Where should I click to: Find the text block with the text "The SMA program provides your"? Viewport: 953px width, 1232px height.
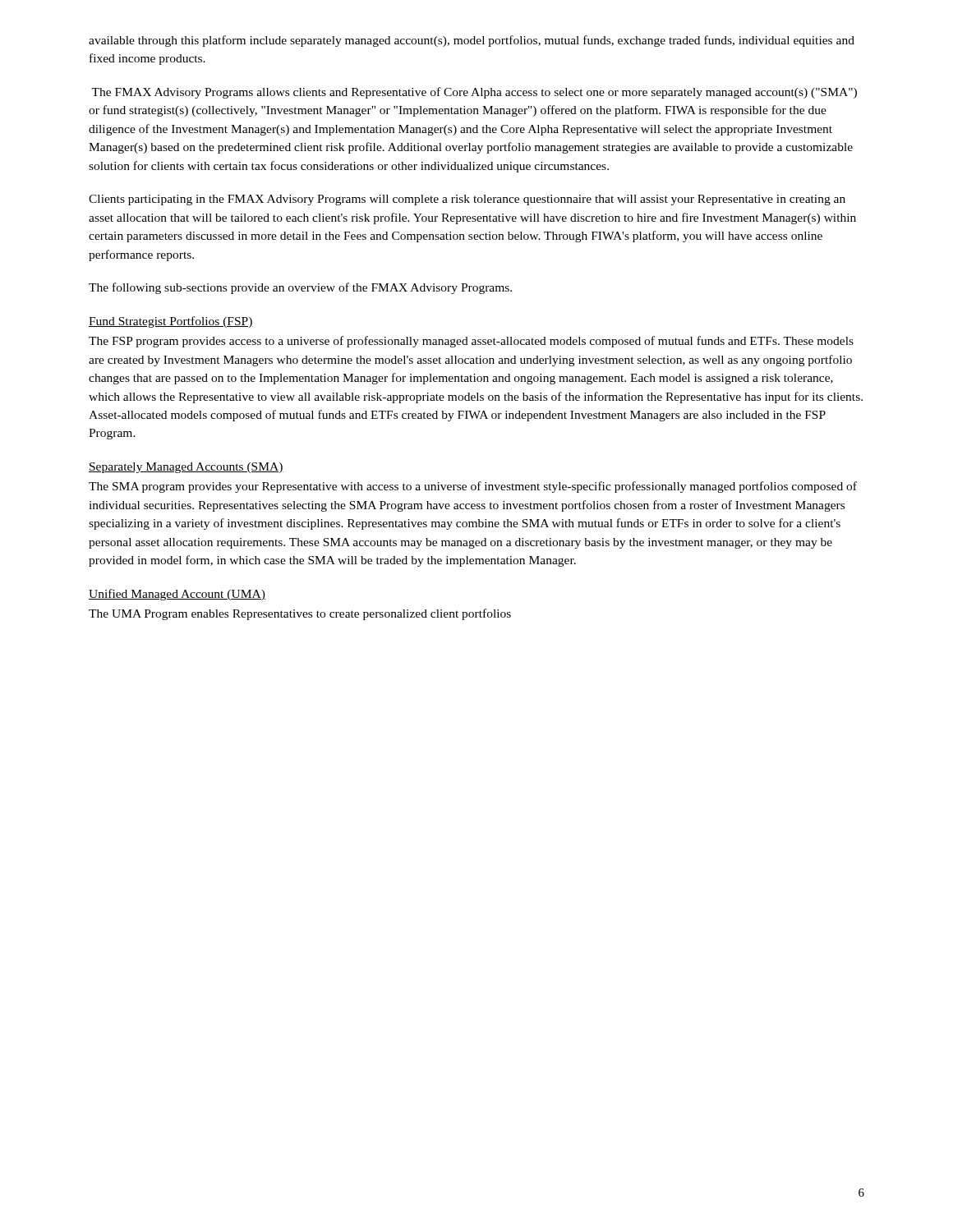(473, 523)
